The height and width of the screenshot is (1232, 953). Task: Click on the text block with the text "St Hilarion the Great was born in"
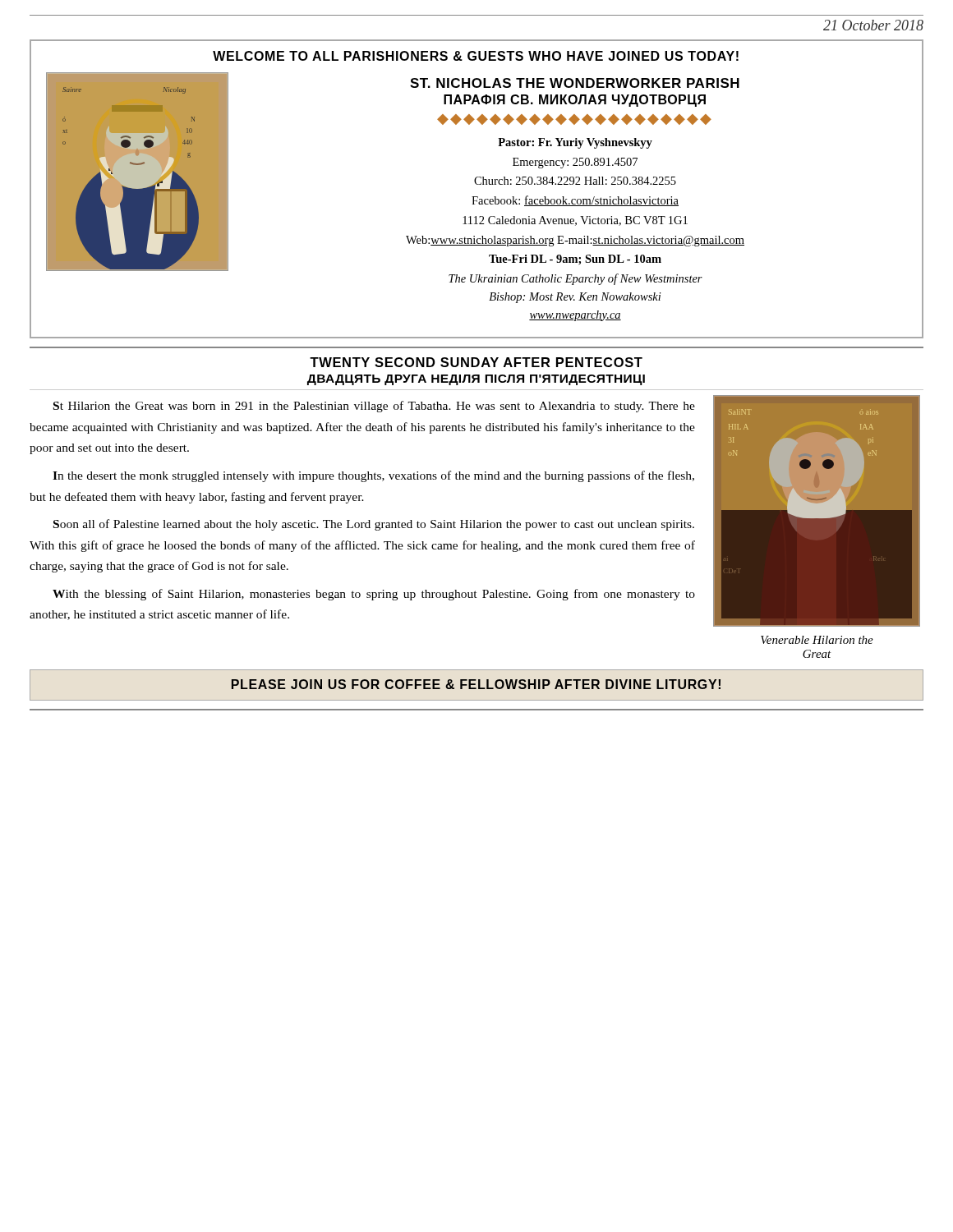click(362, 510)
